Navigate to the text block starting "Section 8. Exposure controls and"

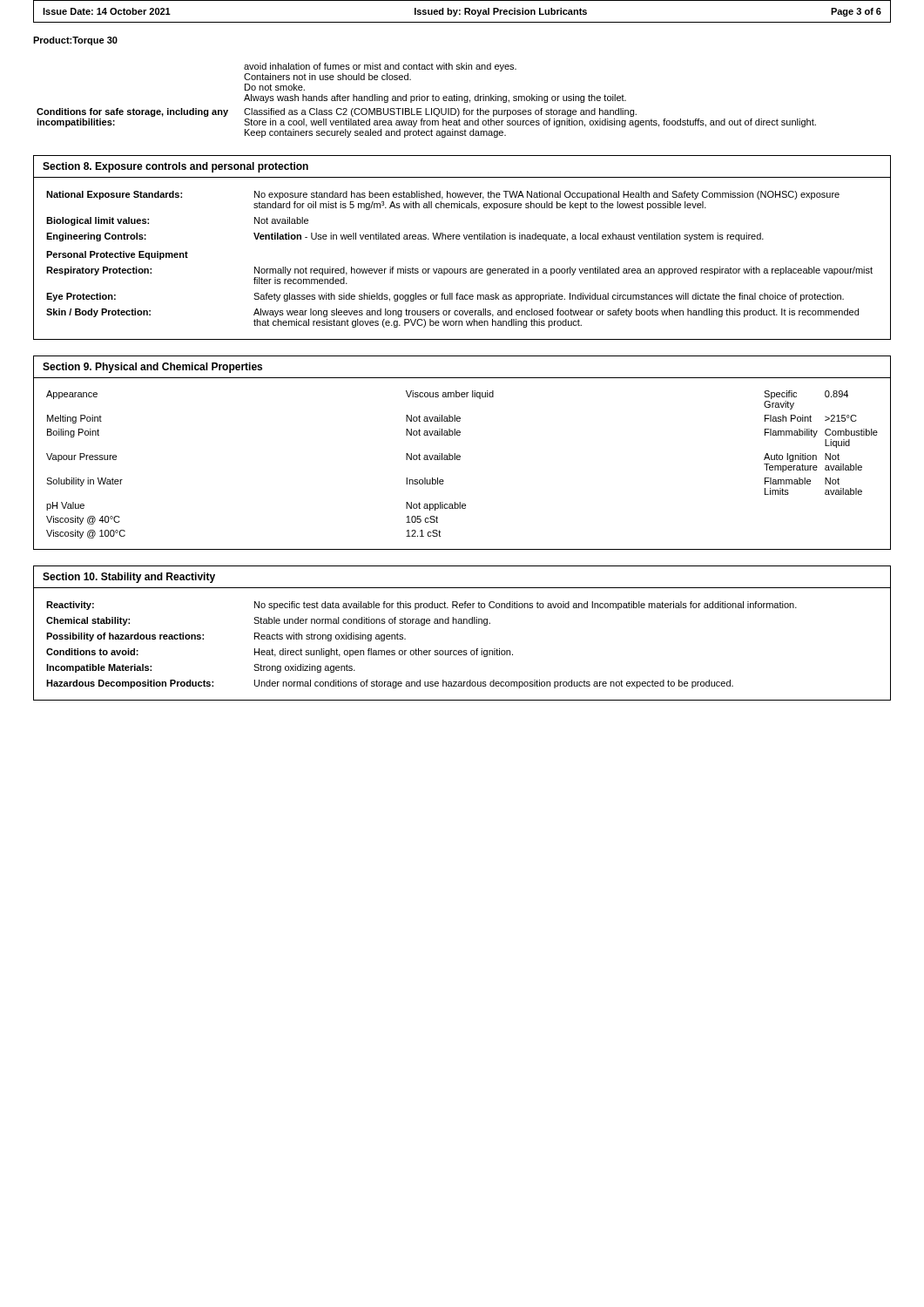click(x=176, y=166)
